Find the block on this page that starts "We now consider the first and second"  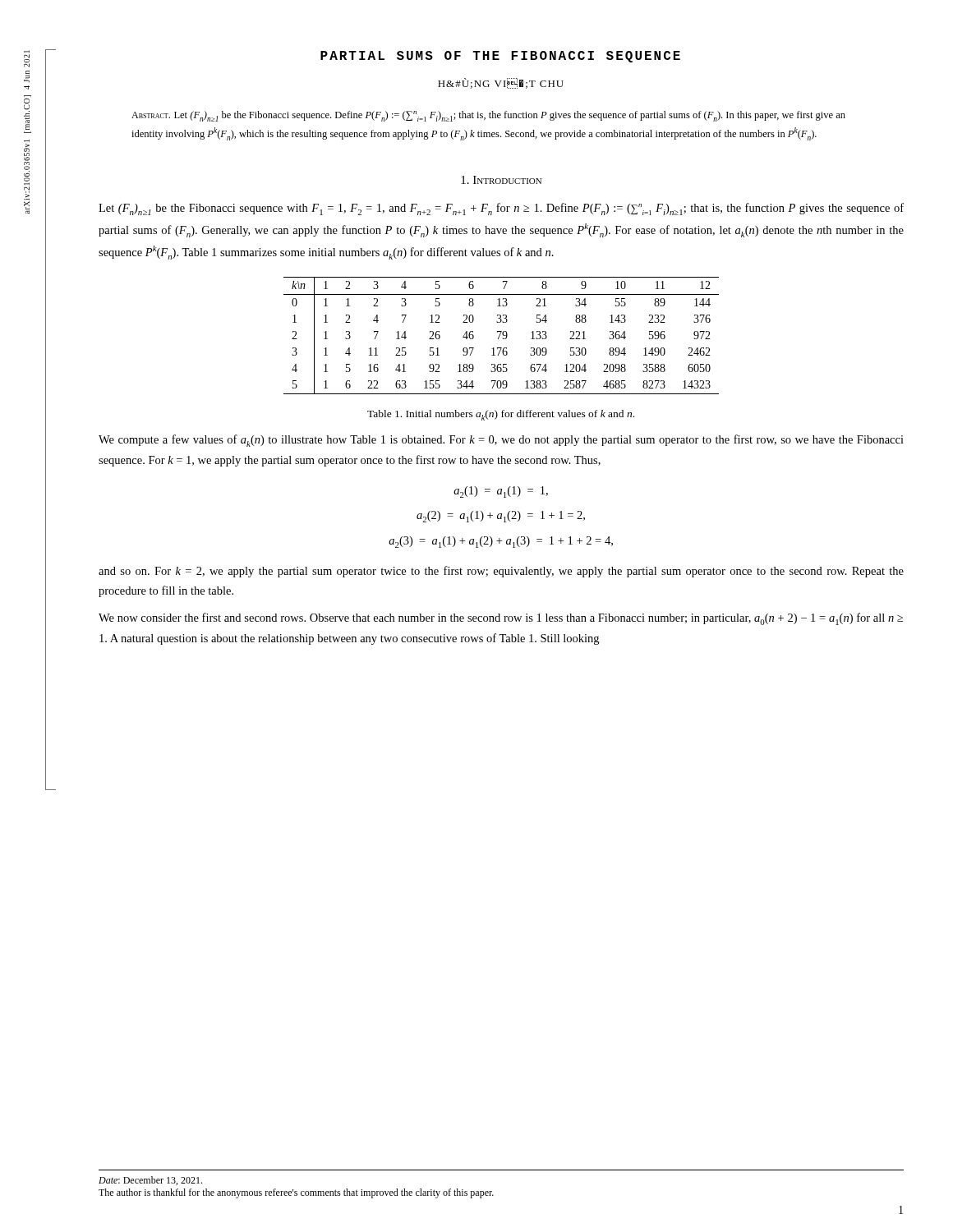coord(501,628)
